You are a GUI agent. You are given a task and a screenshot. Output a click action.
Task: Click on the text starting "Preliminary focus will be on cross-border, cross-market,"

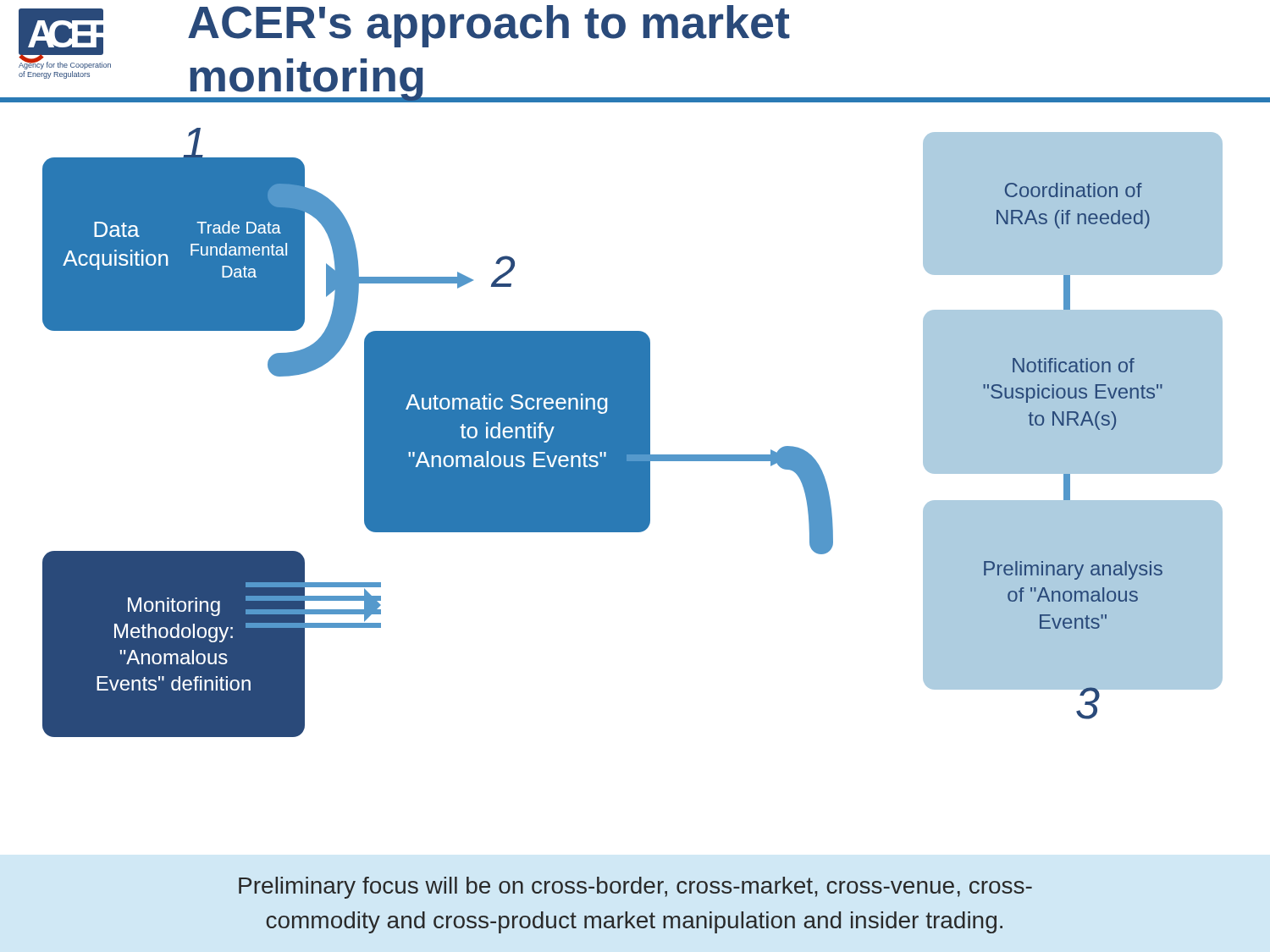(x=635, y=903)
